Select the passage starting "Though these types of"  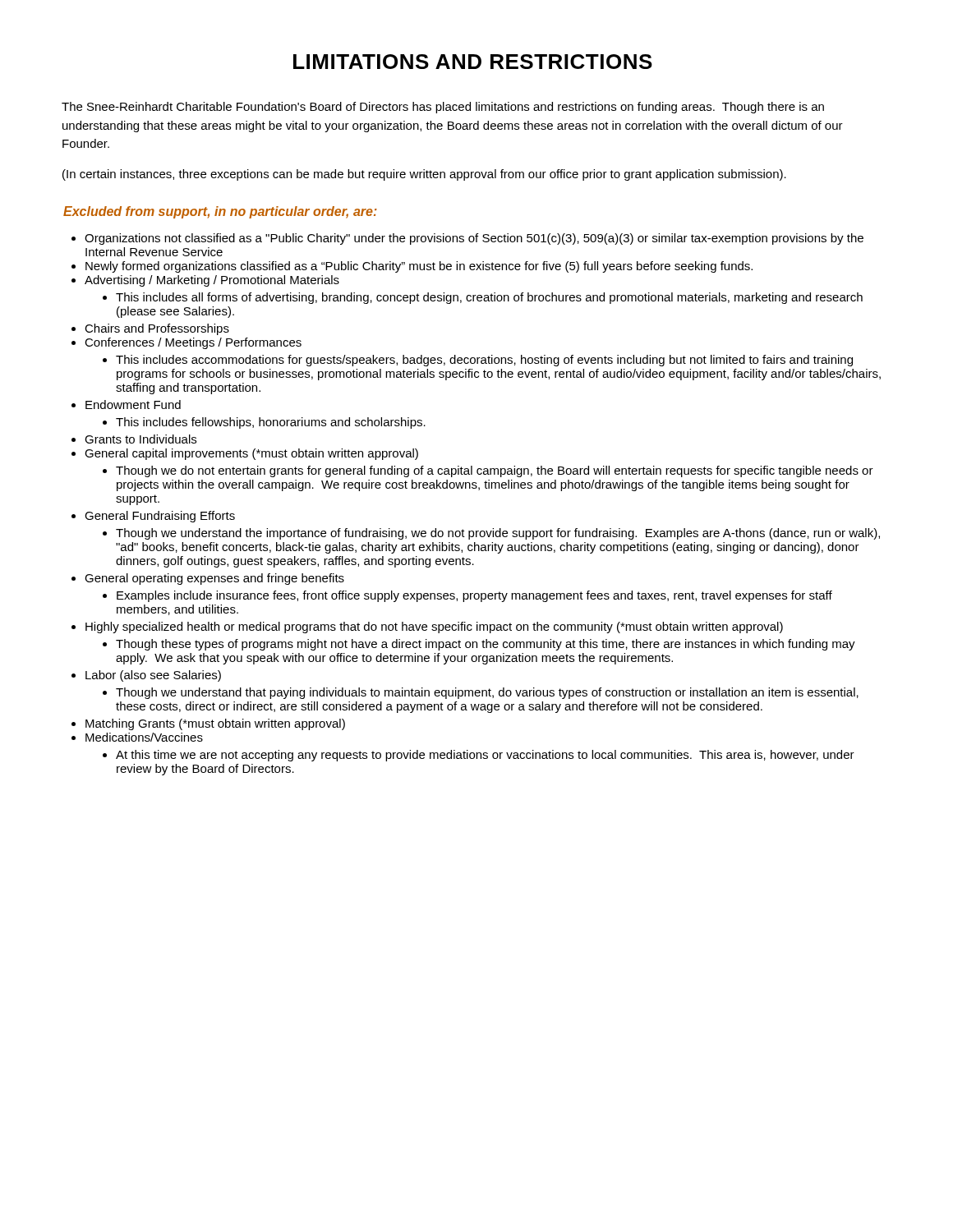500,650
